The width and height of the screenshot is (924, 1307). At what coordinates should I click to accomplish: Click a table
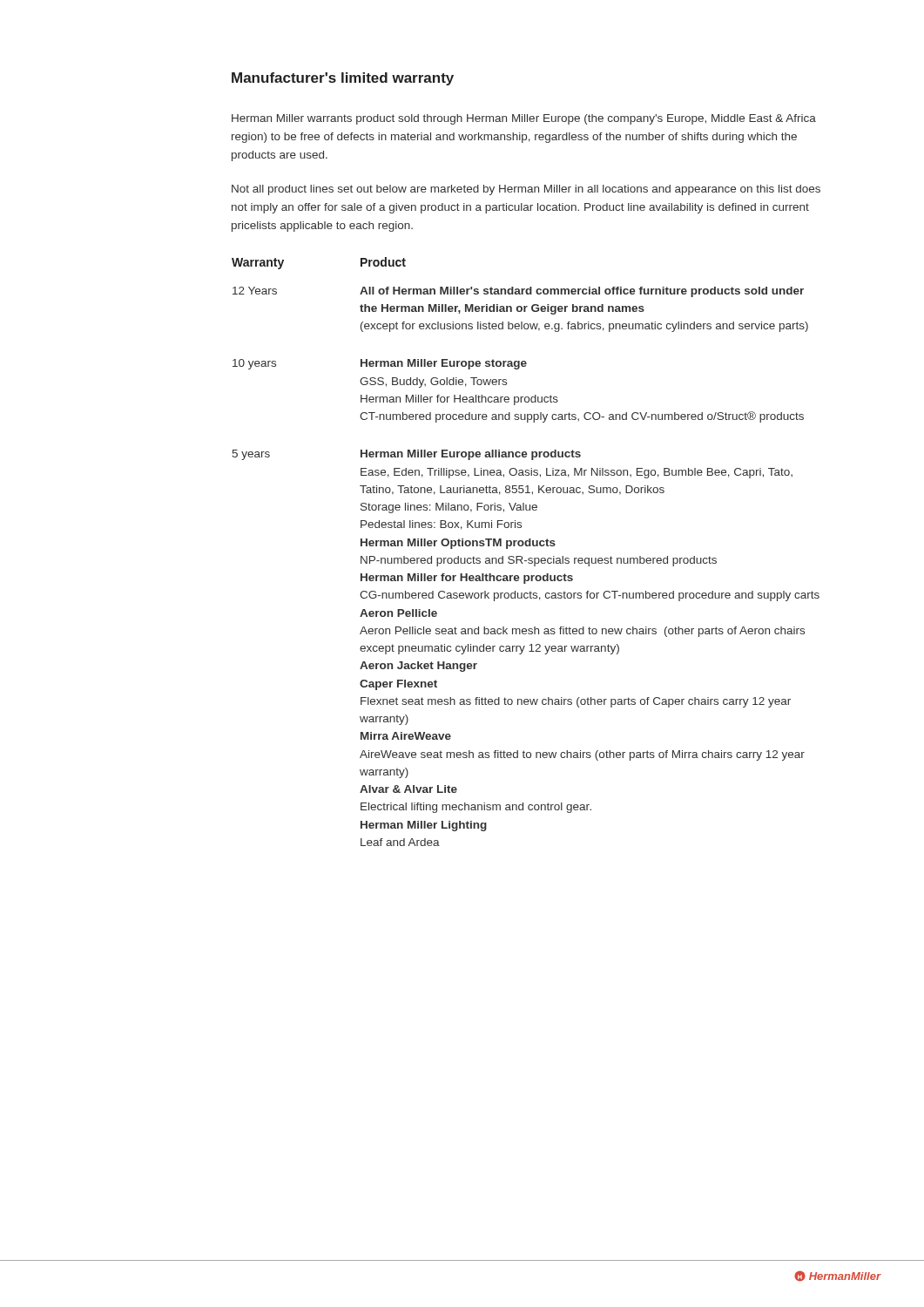(527, 562)
